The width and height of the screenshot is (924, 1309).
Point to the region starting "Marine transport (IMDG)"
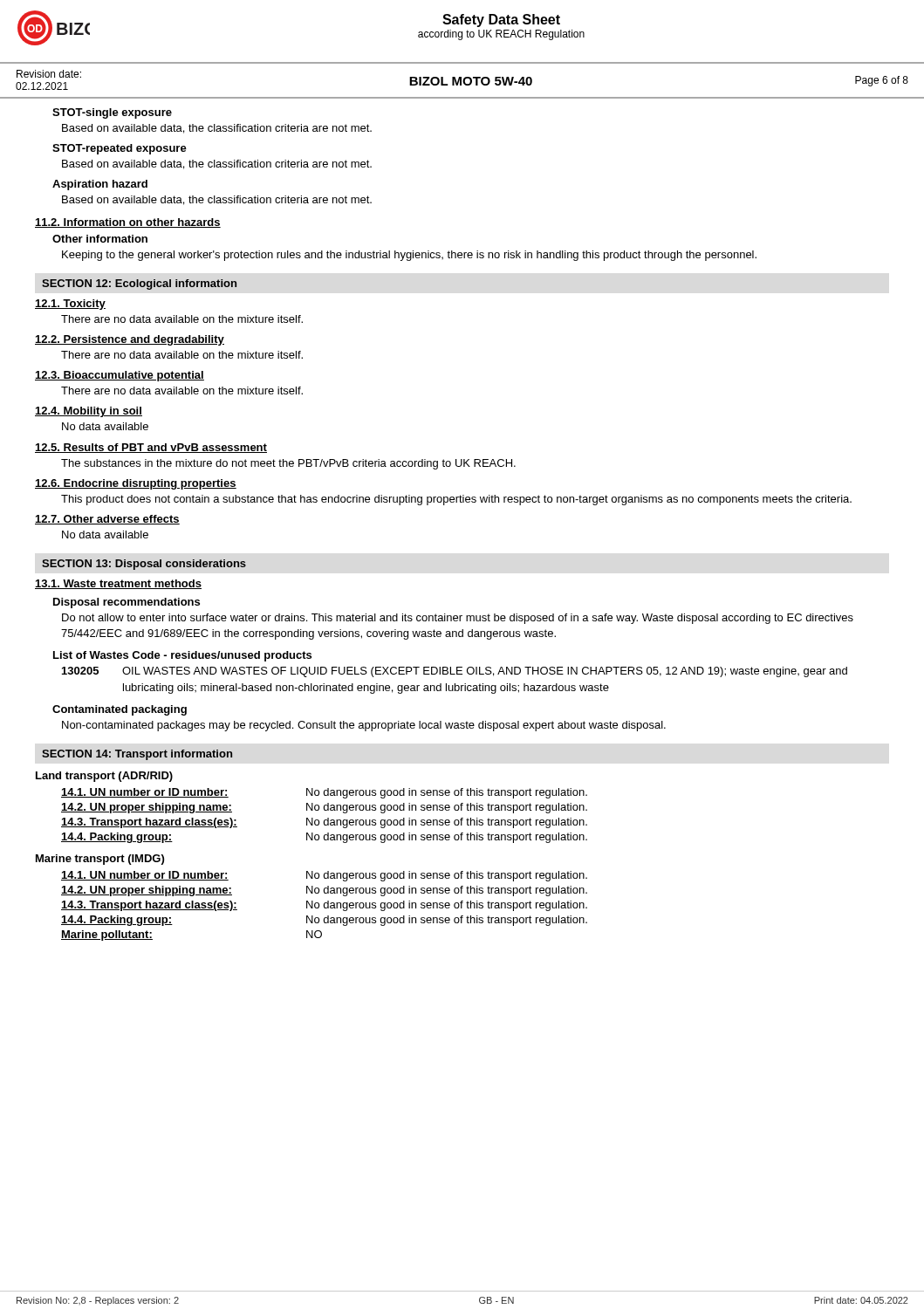(100, 858)
